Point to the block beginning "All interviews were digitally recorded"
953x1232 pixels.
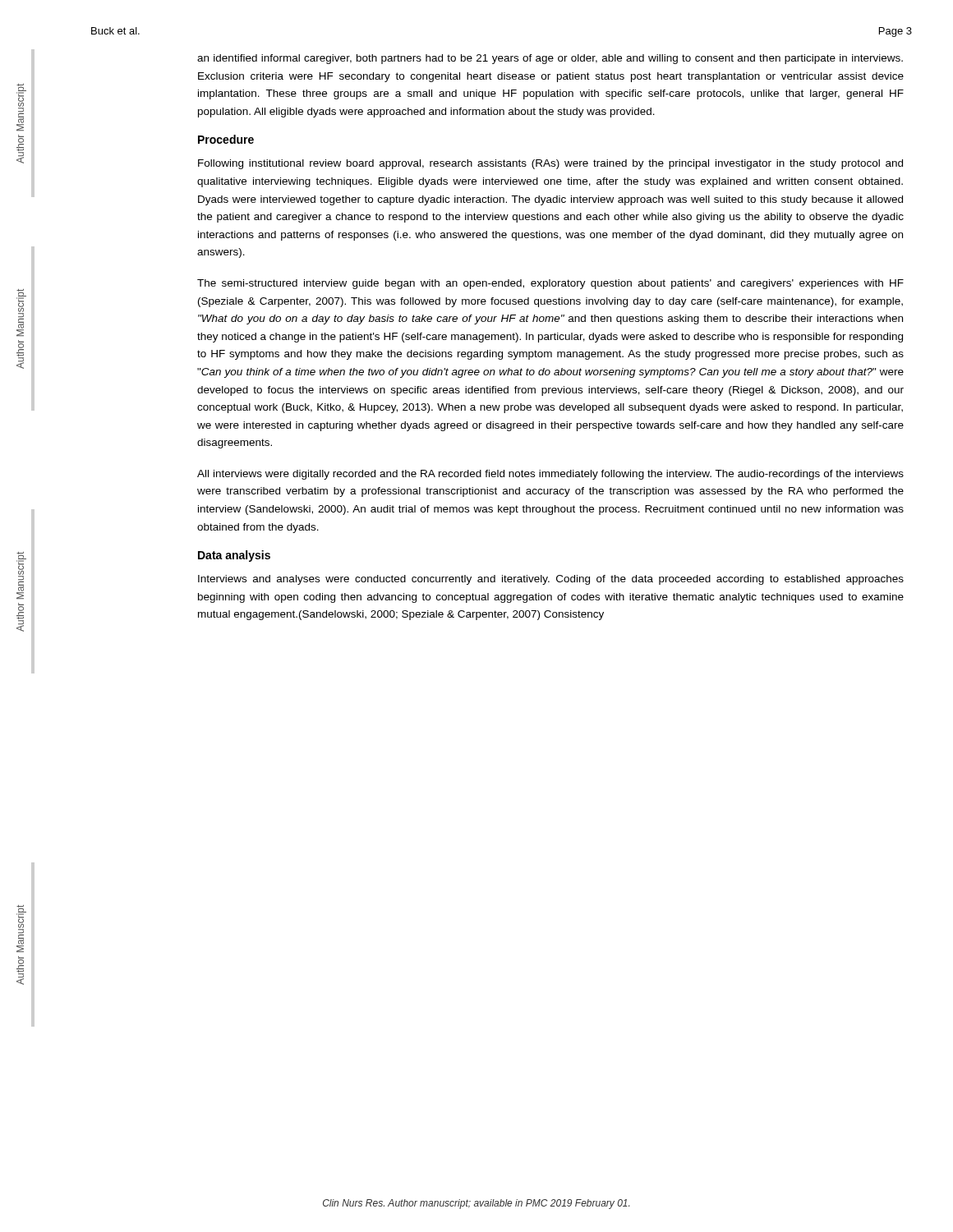tap(550, 500)
